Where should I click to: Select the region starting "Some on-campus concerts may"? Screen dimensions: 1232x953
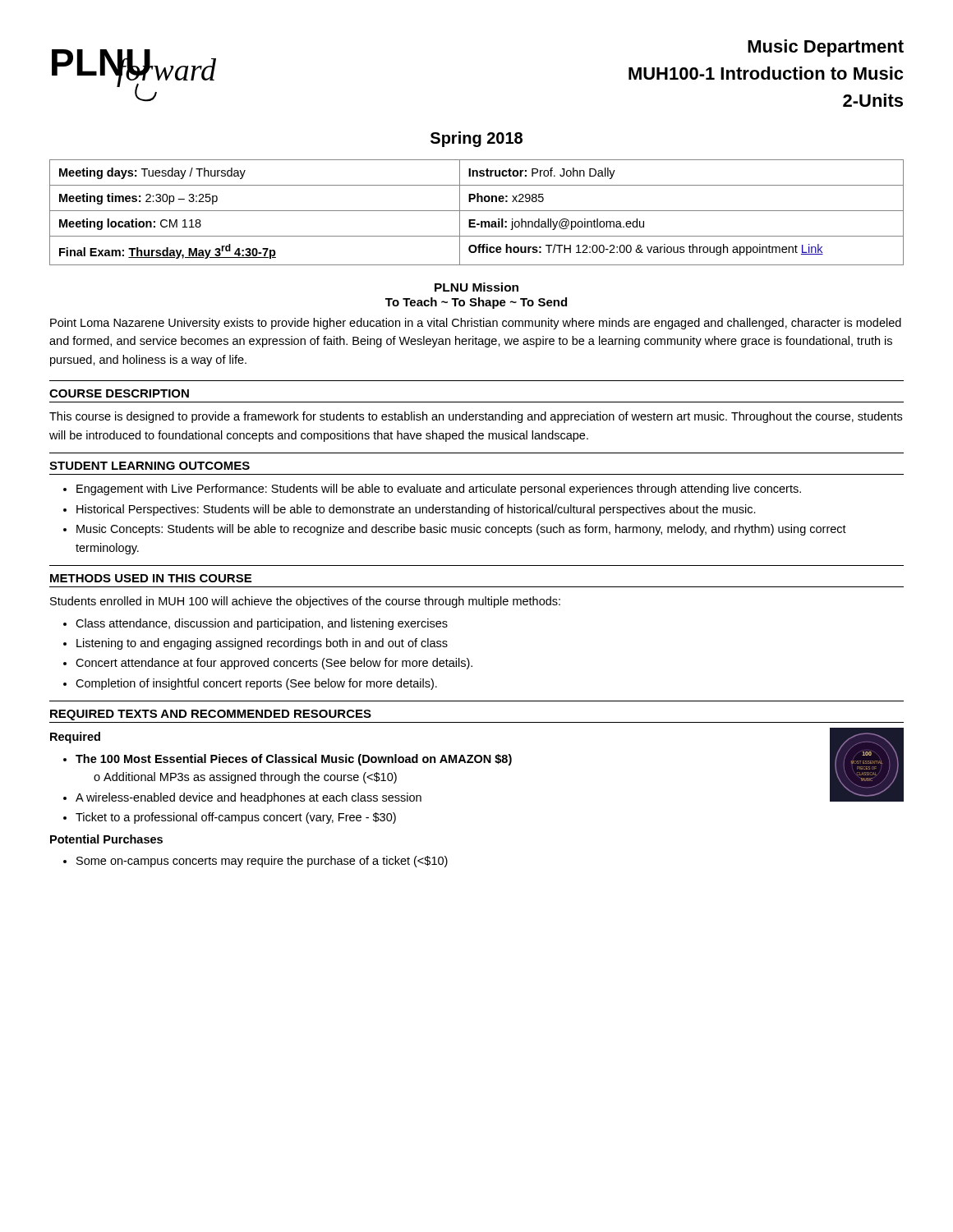click(262, 861)
